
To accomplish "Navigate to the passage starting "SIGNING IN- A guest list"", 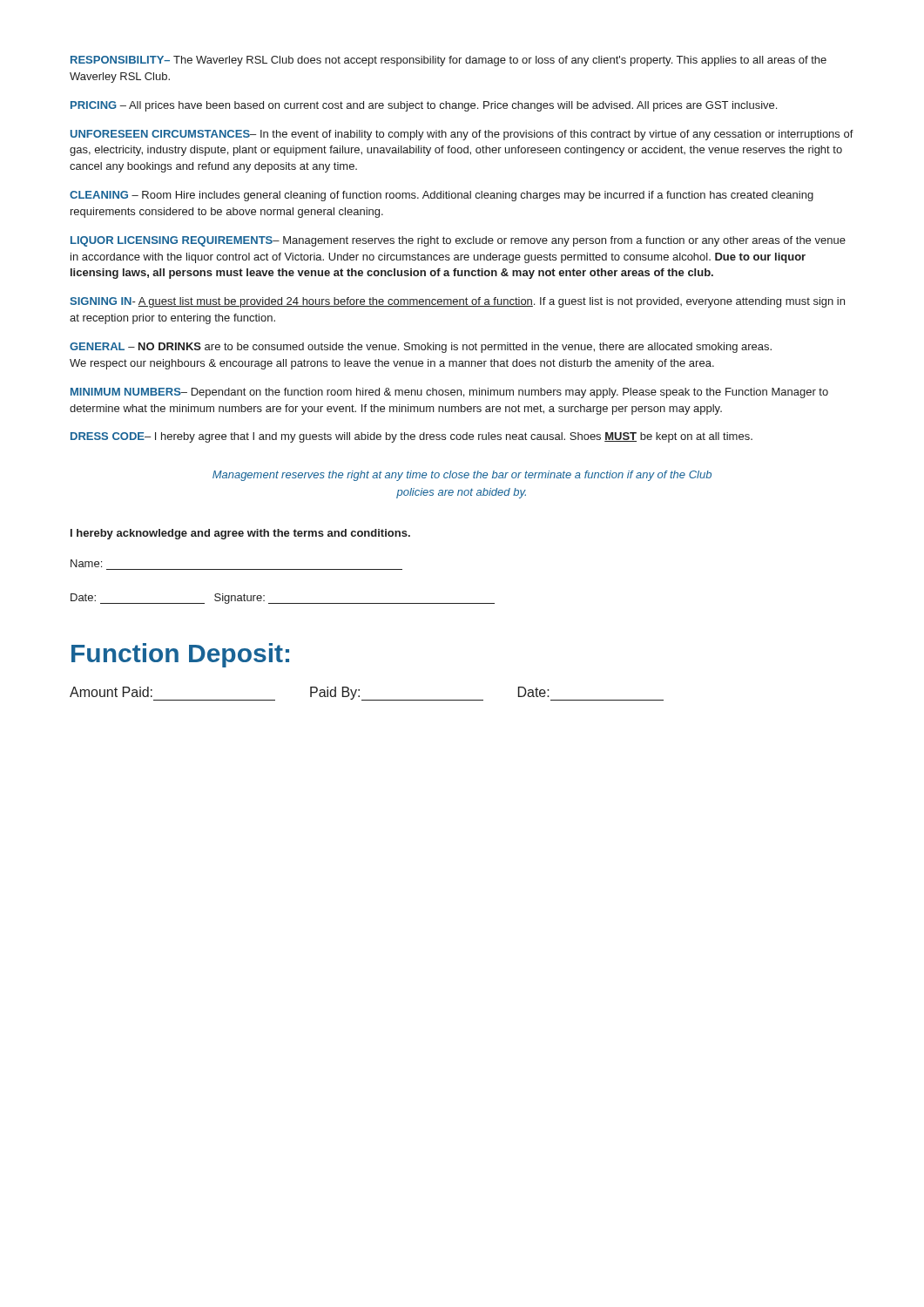I will (458, 309).
